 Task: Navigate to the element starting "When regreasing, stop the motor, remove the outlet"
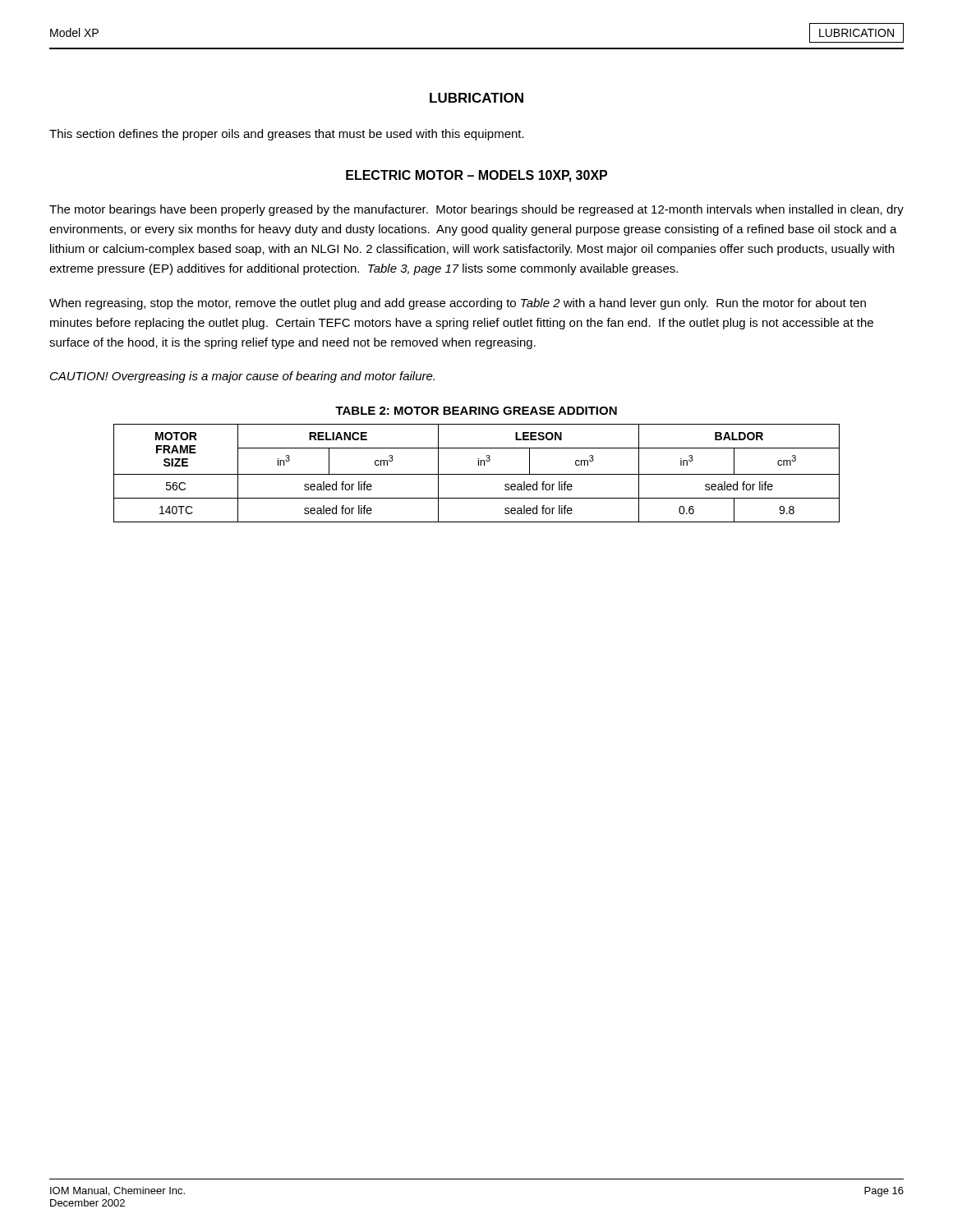tap(462, 322)
